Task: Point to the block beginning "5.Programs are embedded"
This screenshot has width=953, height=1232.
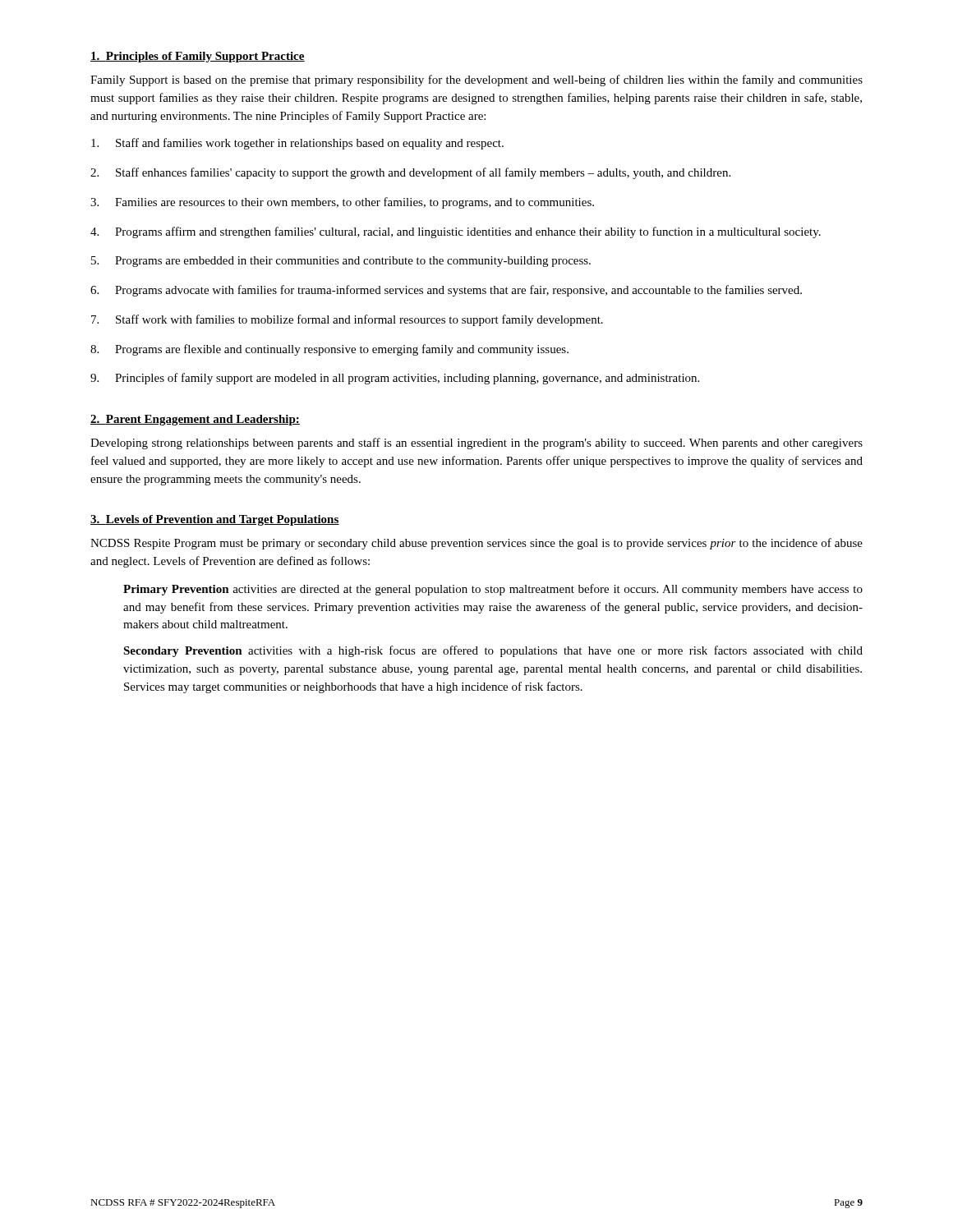Action: click(476, 261)
